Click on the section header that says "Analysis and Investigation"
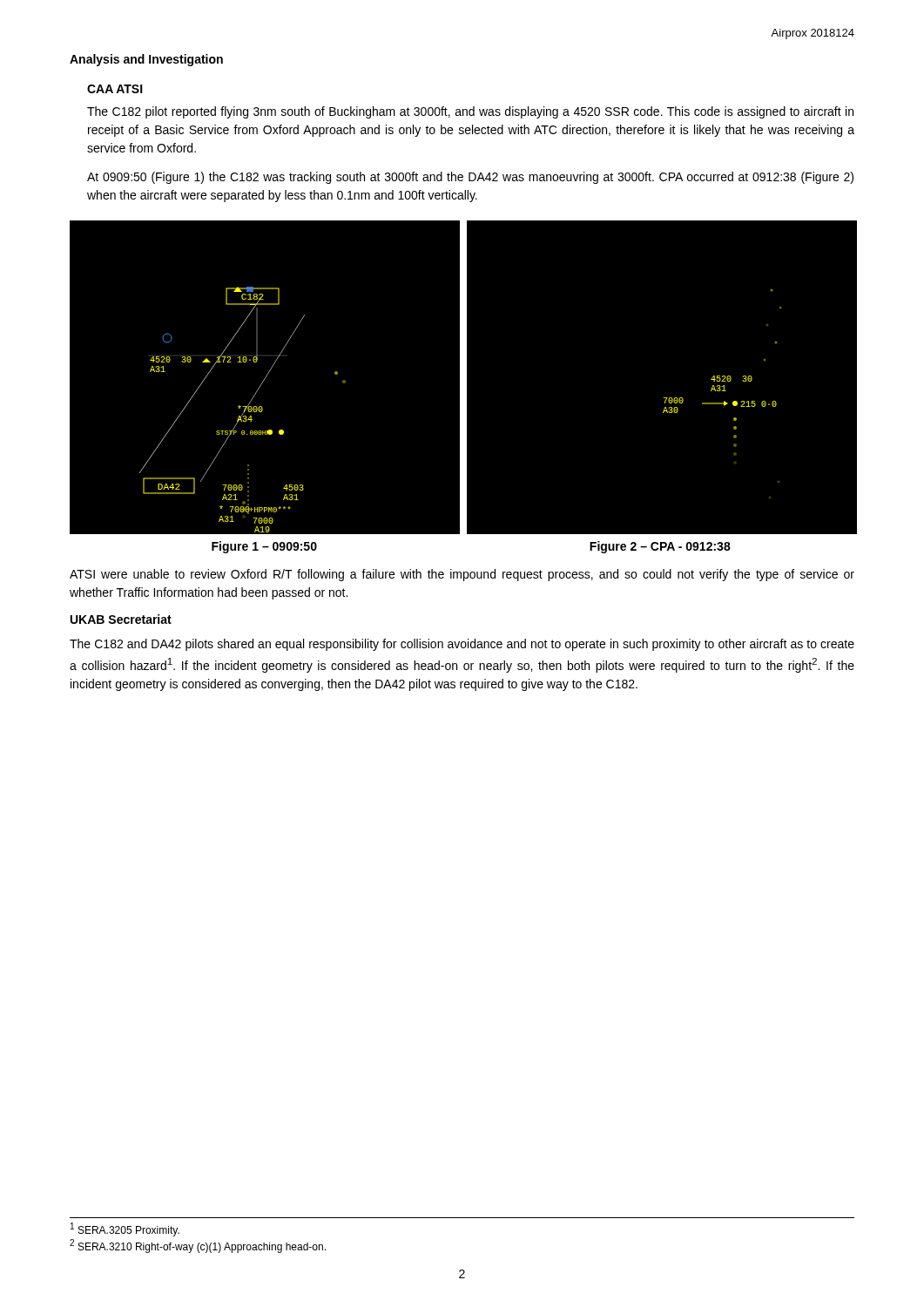 pyautogui.click(x=147, y=59)
